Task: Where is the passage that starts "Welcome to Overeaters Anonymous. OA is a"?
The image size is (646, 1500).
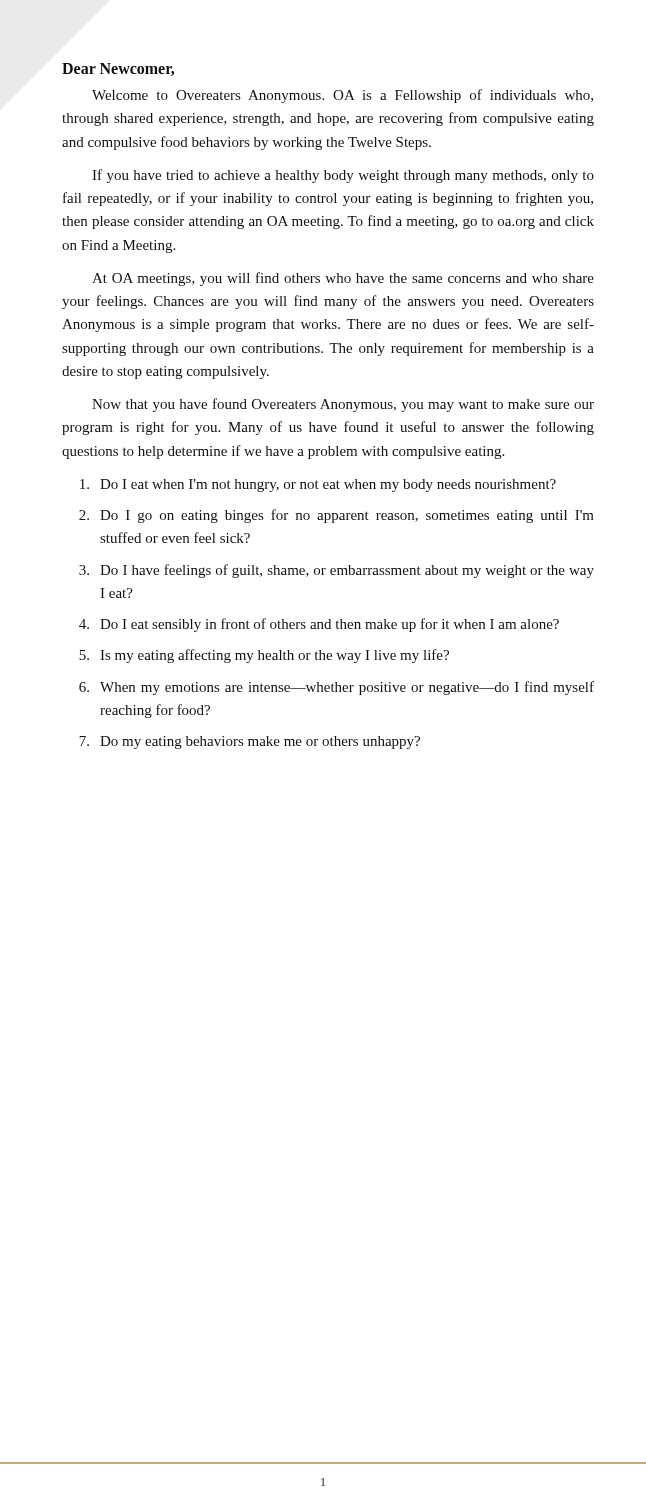Action: pyautogui.click(x=328, y=273)
